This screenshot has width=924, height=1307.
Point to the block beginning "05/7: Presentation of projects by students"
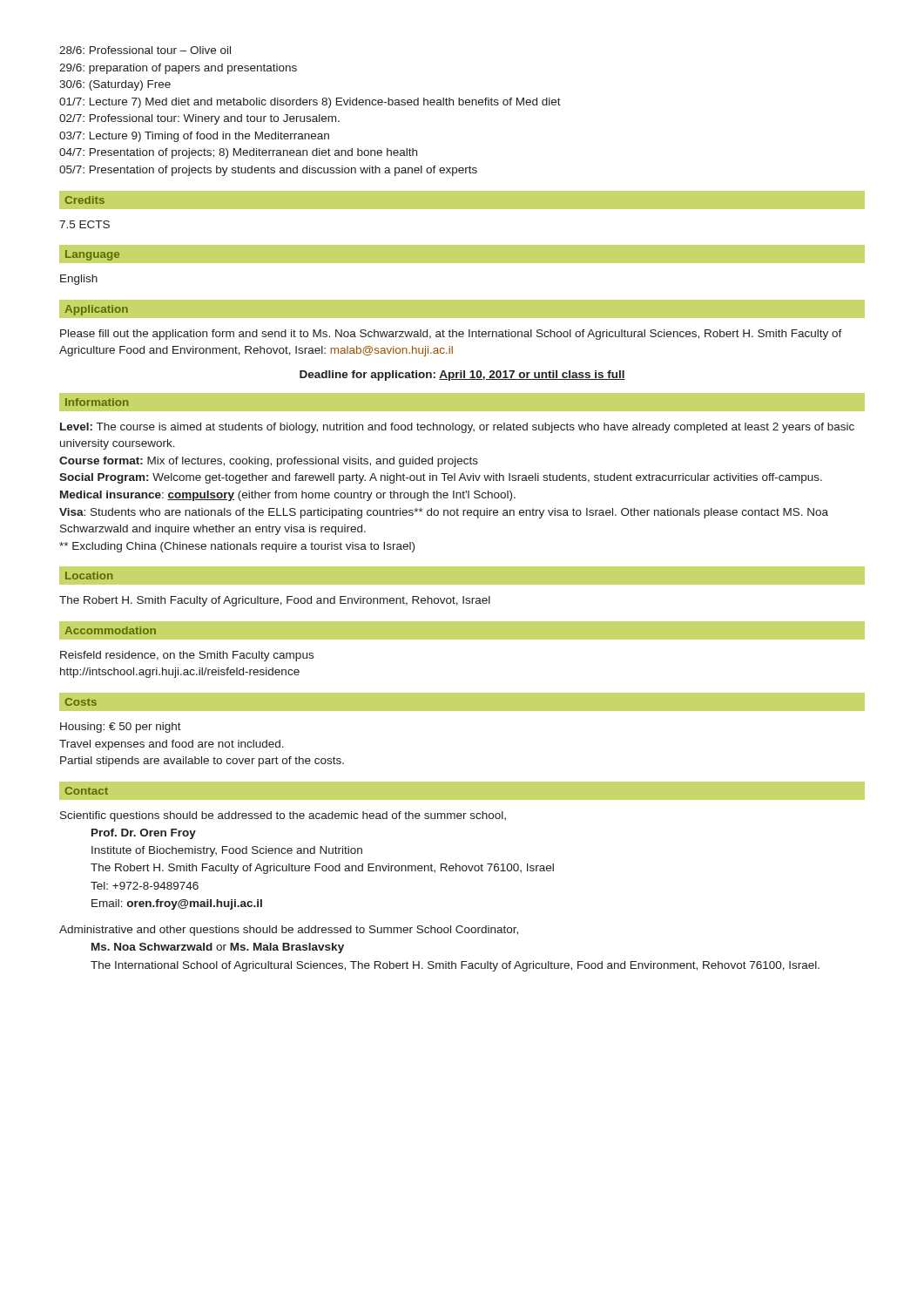[268, 169]
